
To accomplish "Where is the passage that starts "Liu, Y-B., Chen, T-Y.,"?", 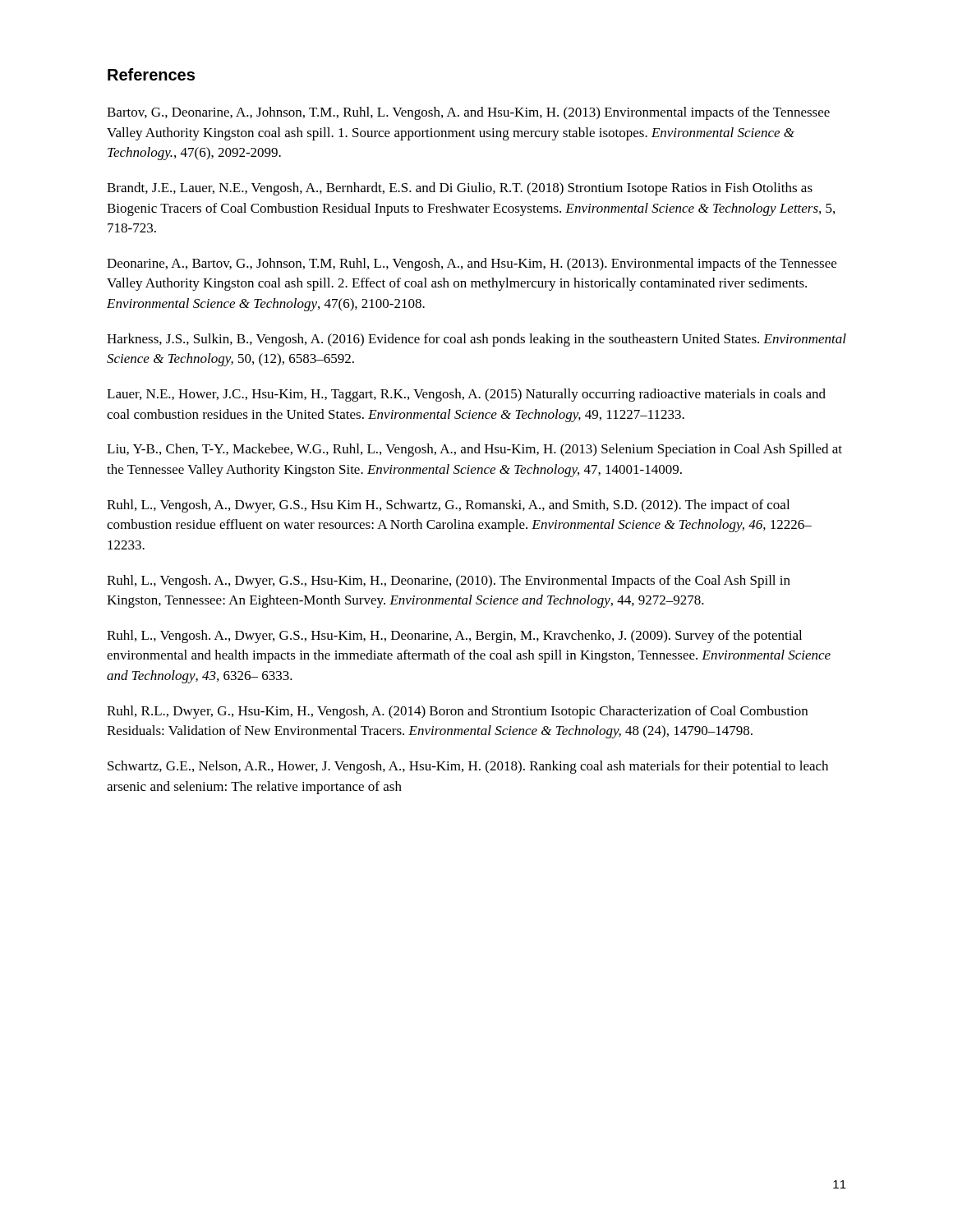I will click(474, 459).
